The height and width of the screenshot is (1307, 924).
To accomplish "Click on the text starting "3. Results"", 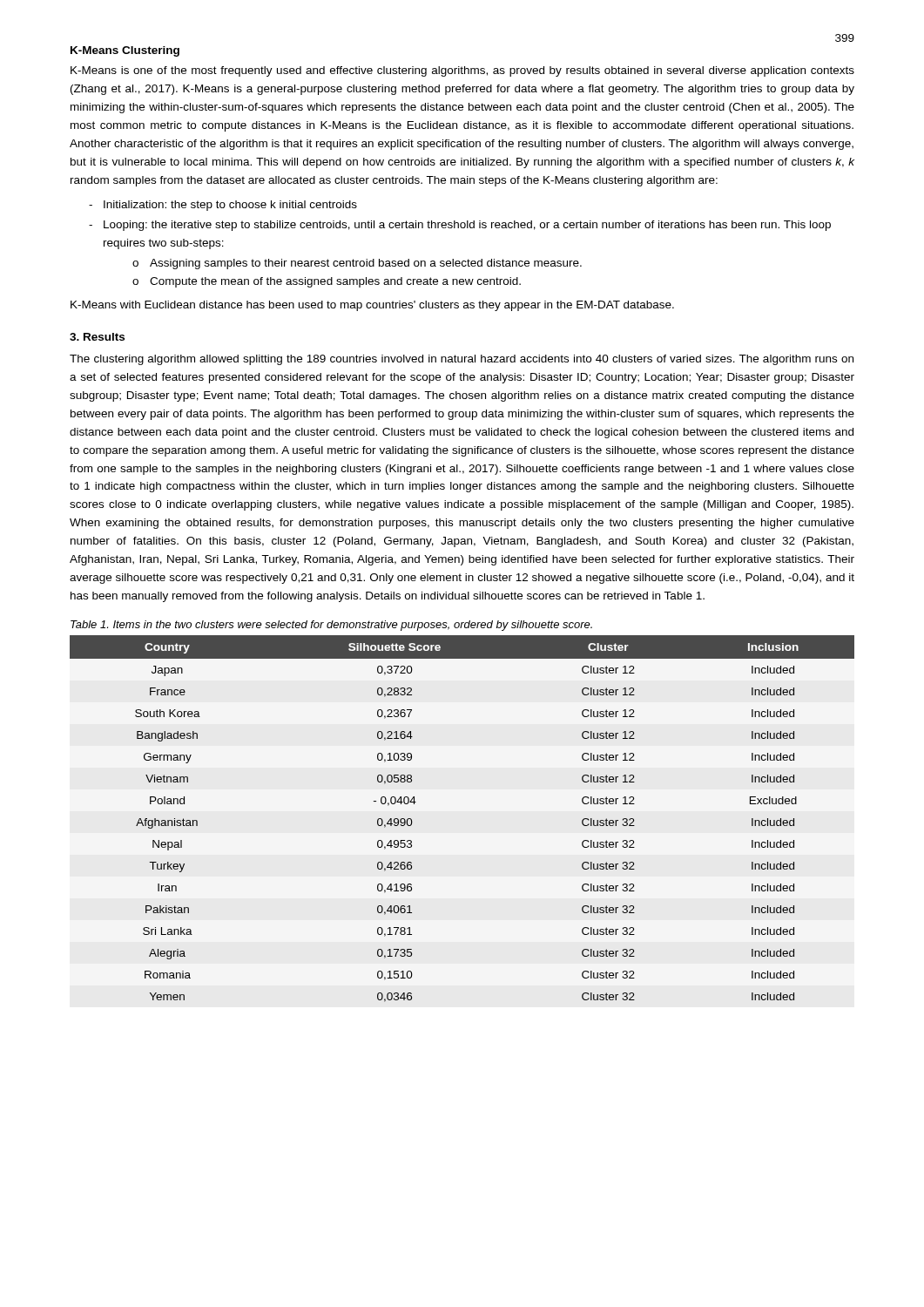I will [x=97, y=337].
